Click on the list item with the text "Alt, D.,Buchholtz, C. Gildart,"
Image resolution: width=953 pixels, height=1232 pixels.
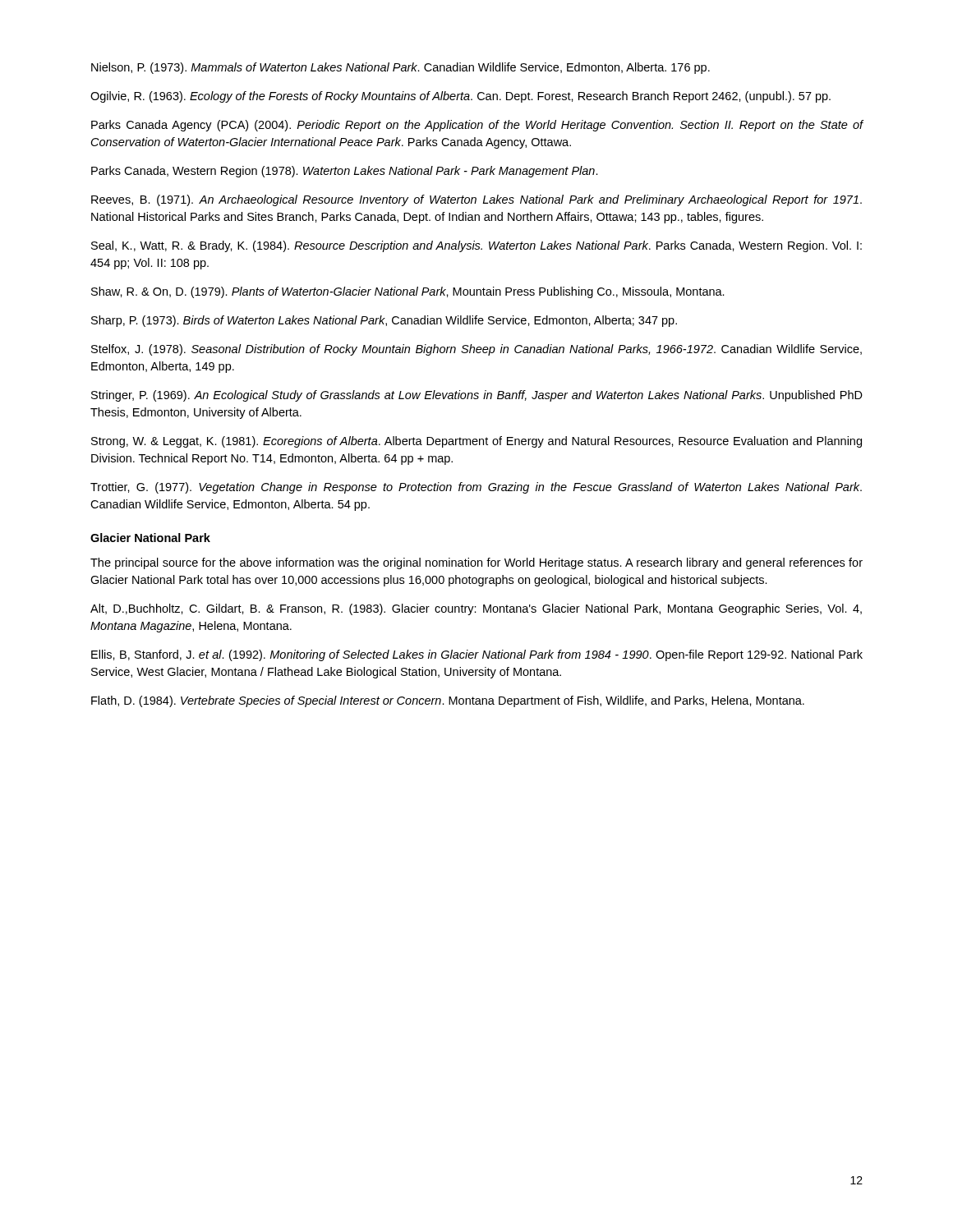click(476, 618)
